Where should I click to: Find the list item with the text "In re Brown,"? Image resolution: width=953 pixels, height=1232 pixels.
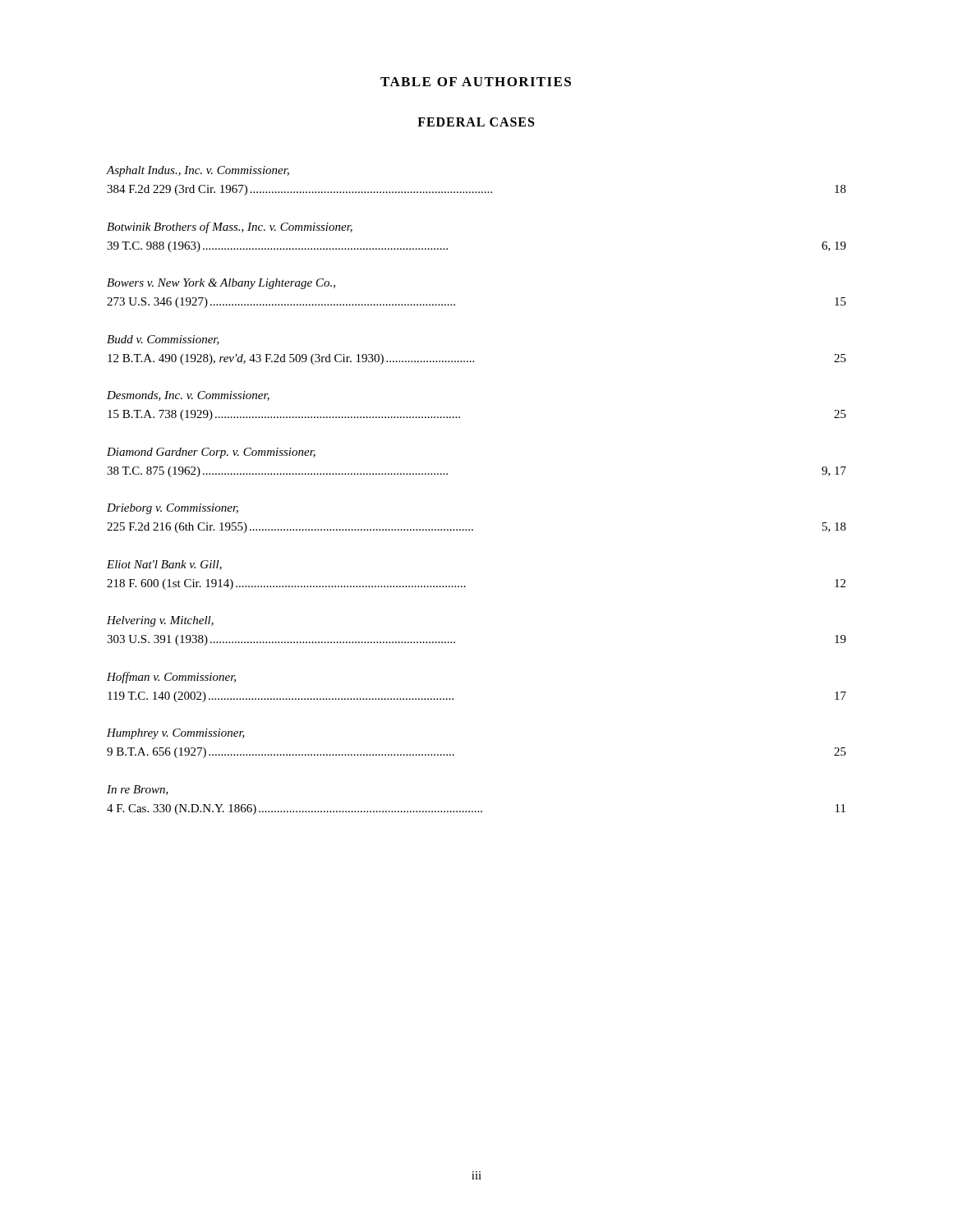(x=476, y=799)
